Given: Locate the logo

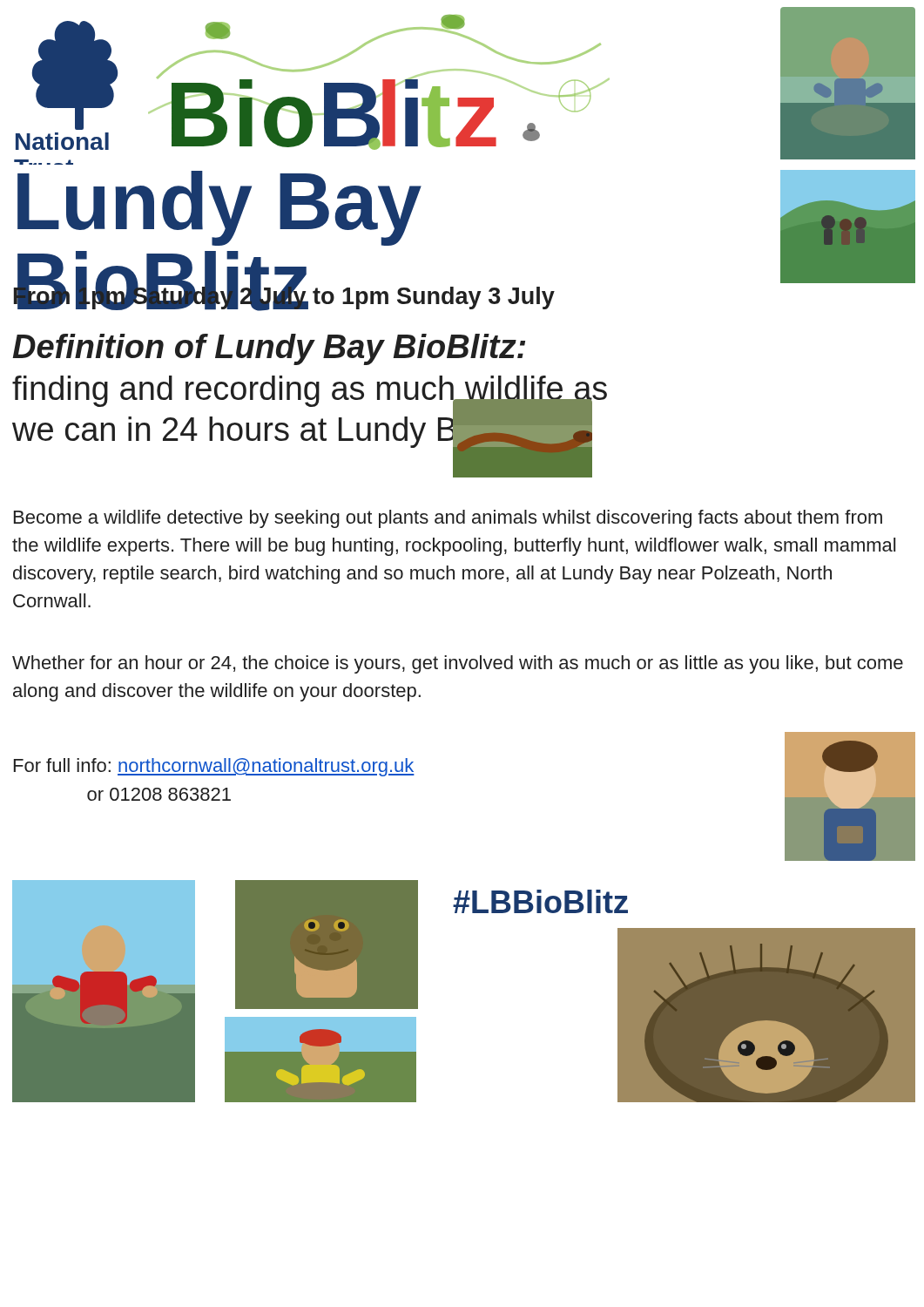Looking at the screenshot, I should click(x=379, y=89).
